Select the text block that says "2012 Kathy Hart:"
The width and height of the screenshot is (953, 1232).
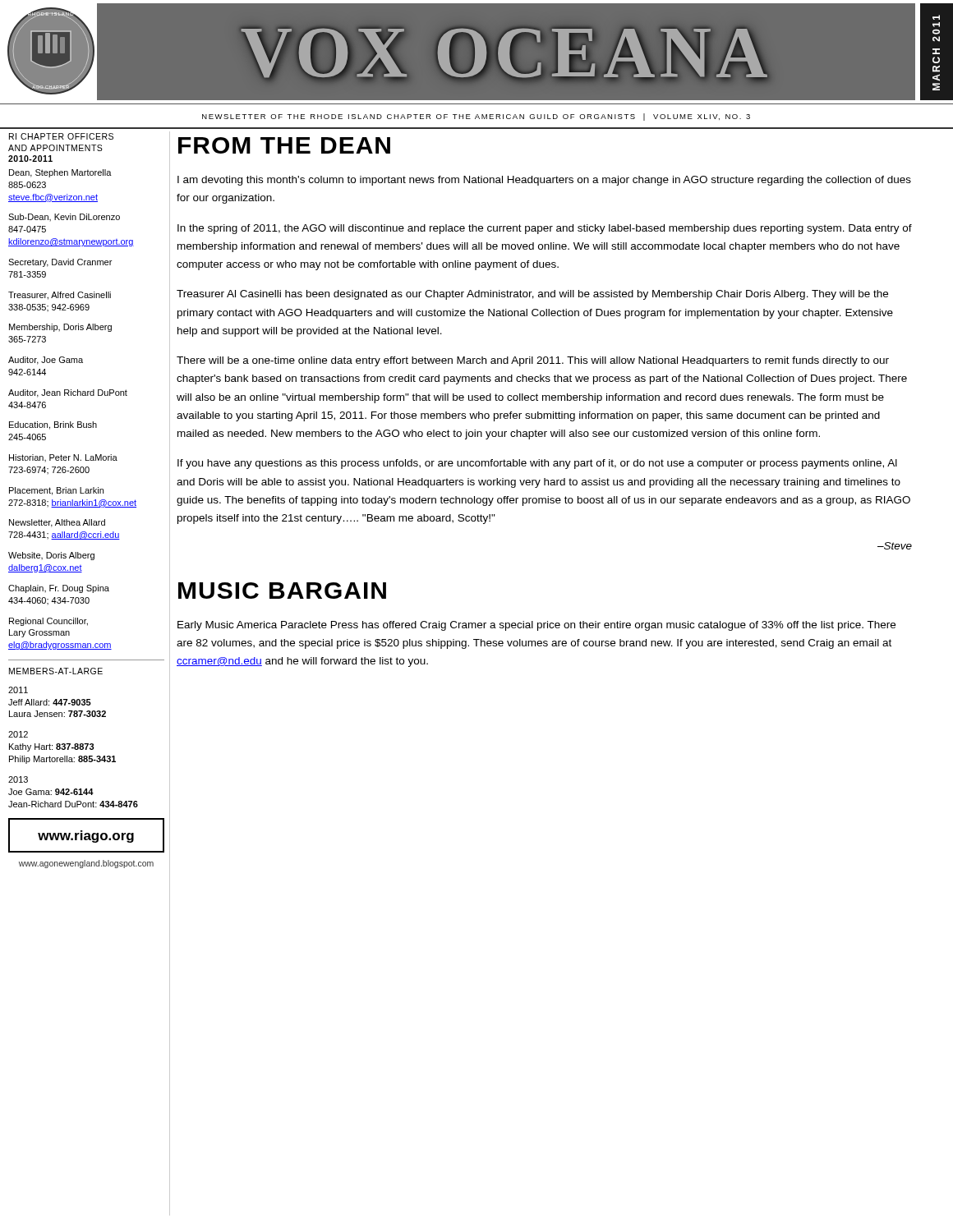(x=62, y=747)
